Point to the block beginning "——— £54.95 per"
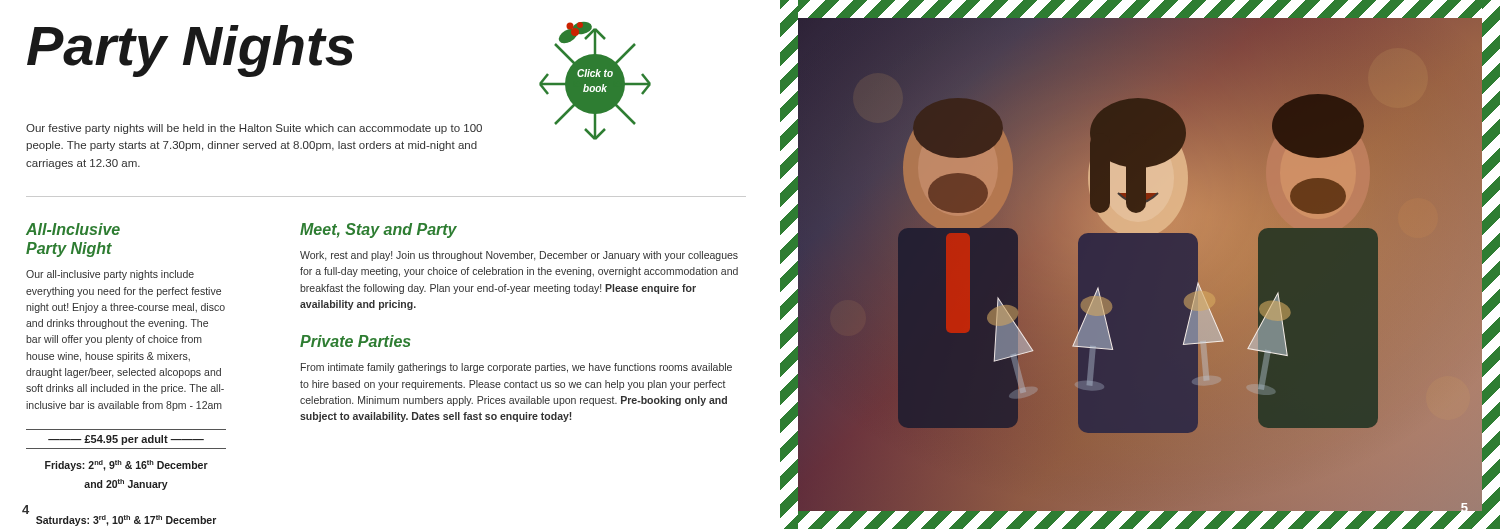1500x529 pixels. (x=126, y=439)
